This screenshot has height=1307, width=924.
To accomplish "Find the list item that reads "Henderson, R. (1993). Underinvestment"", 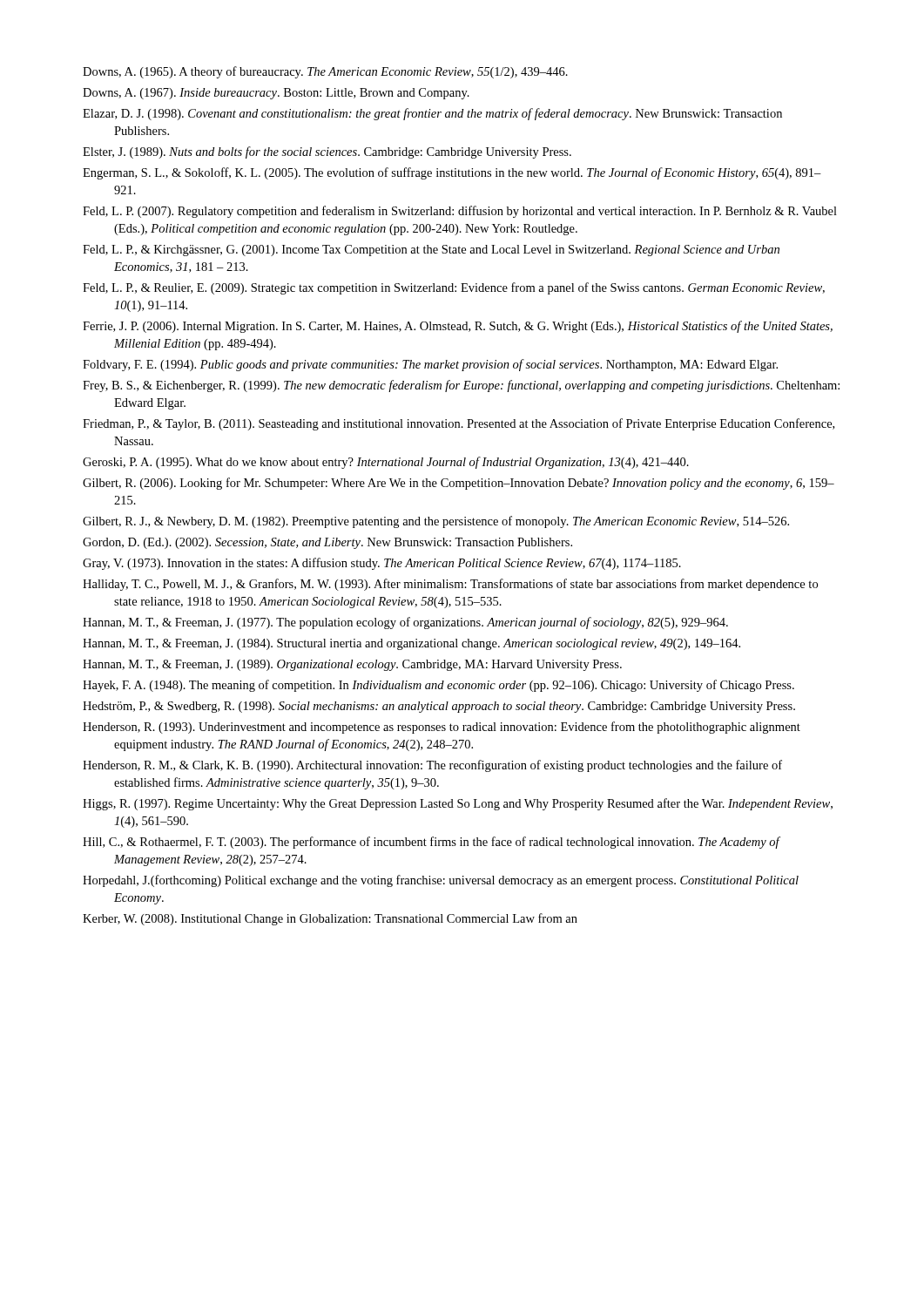I will 441,735.
